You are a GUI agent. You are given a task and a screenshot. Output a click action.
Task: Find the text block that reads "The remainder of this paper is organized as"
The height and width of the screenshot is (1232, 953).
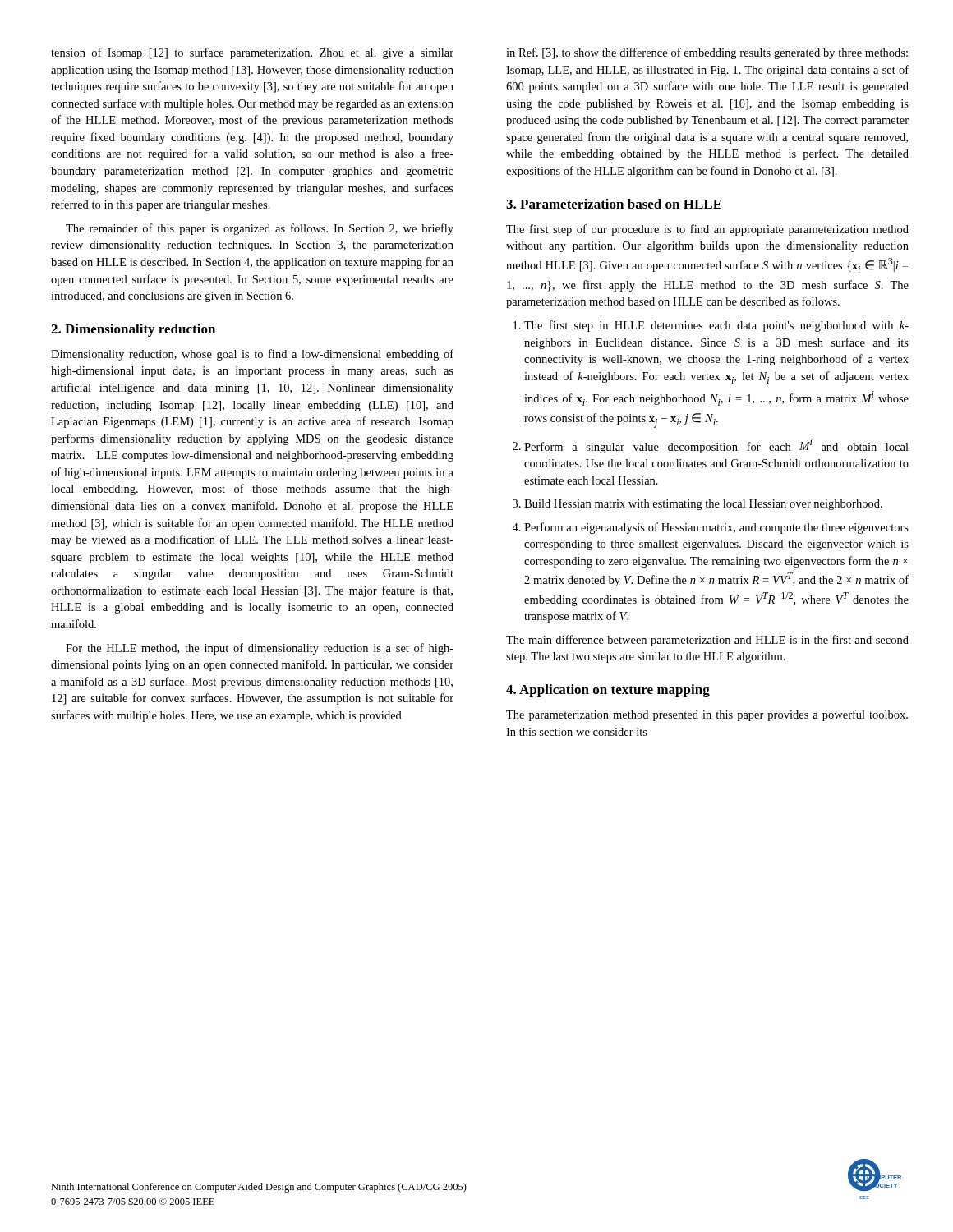252,262
